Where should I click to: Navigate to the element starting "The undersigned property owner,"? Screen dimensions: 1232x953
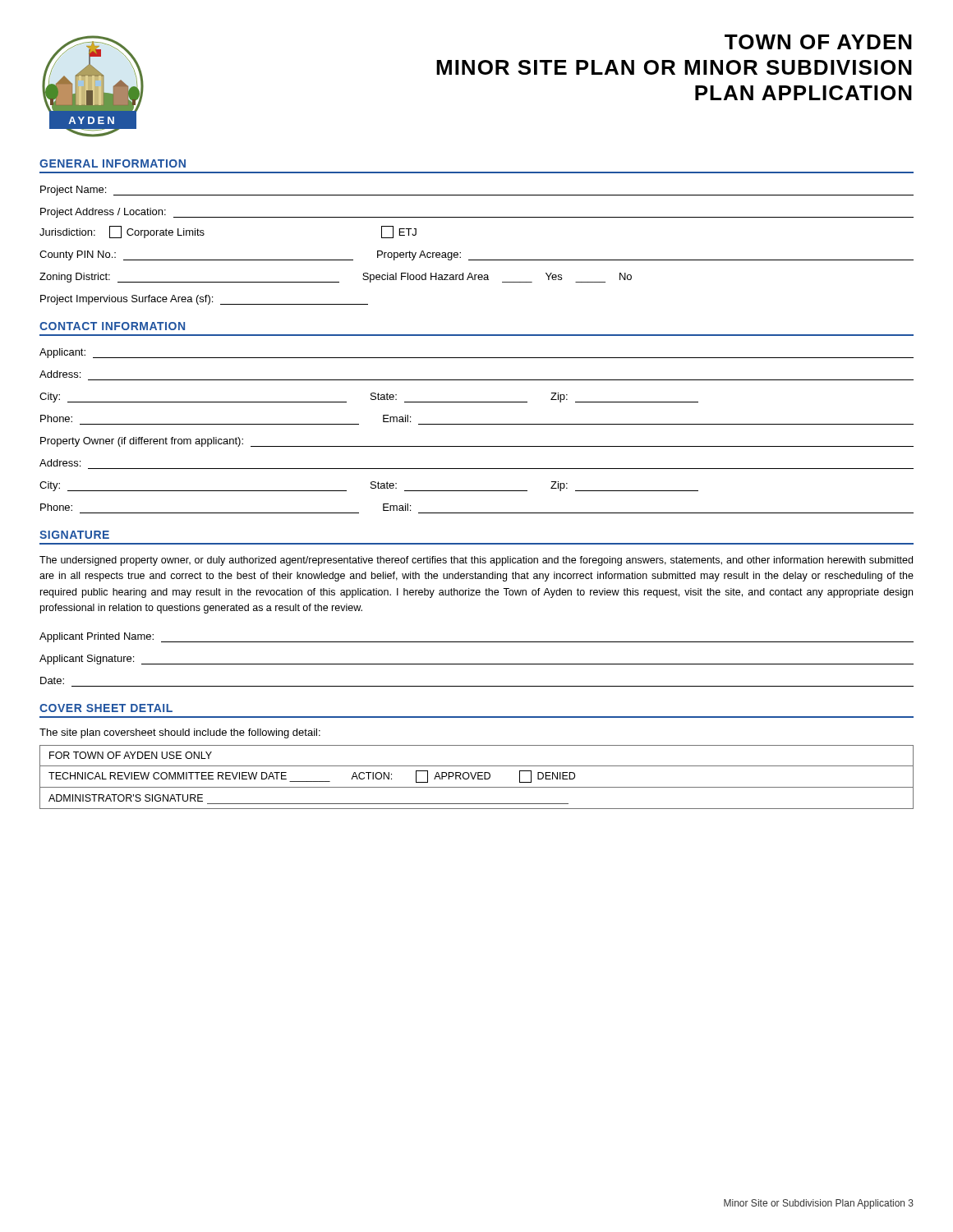pos(476,584)
